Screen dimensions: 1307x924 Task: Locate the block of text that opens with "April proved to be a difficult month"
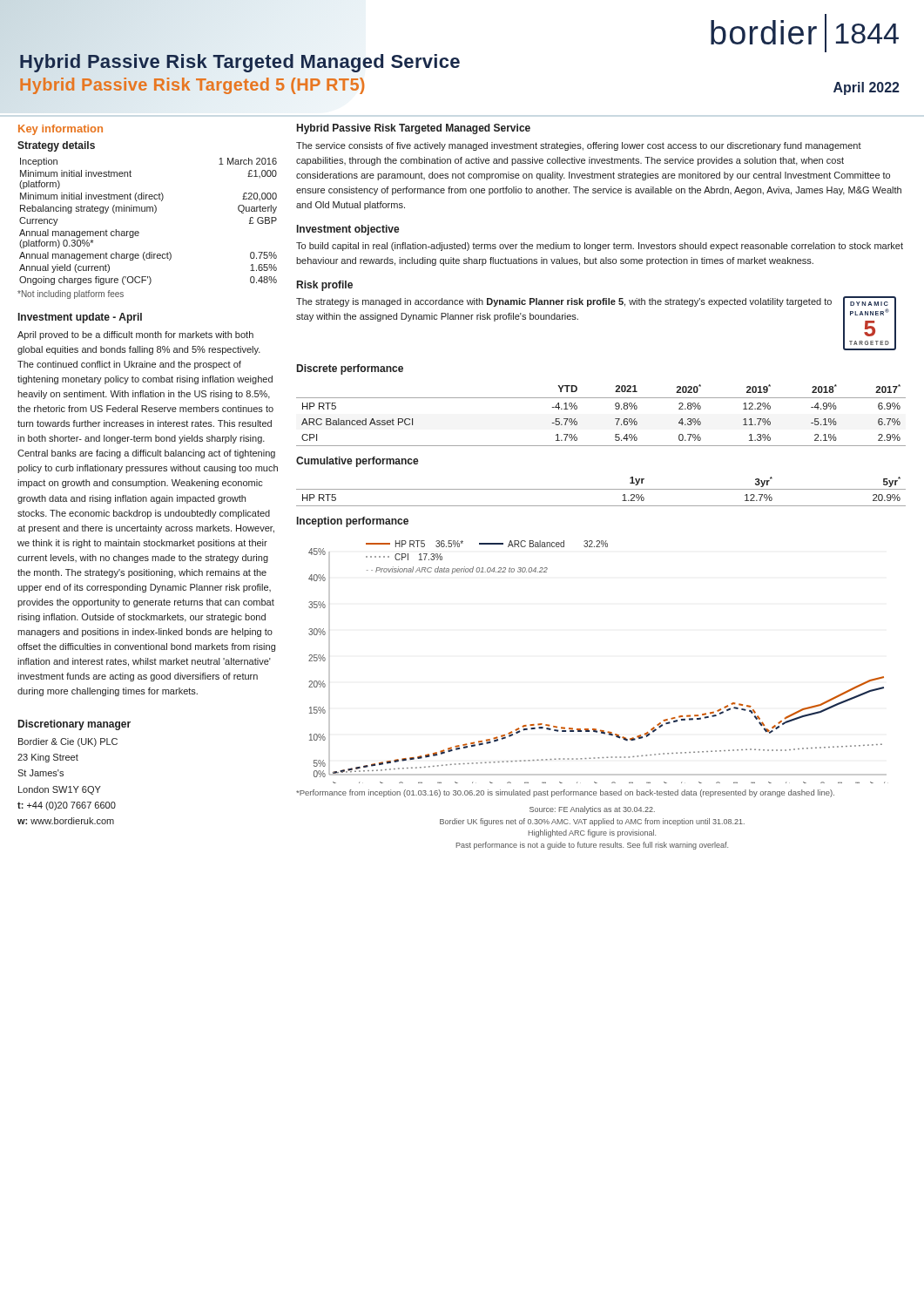[148, 513]
